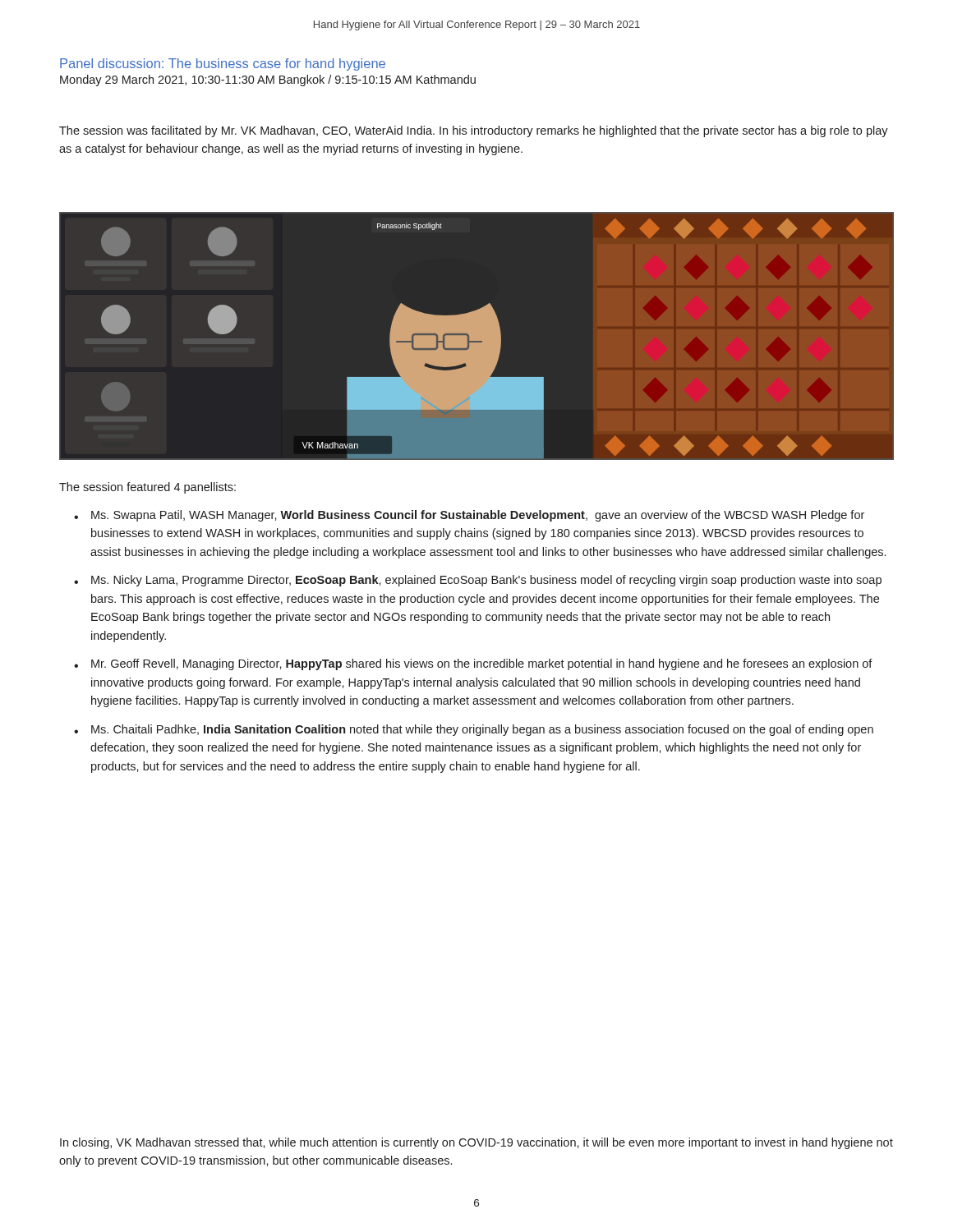Screen dimensions: 1232x953
Task: Locate the section header containing "Panel discussion: The business"
Action: tap(476, 71)
